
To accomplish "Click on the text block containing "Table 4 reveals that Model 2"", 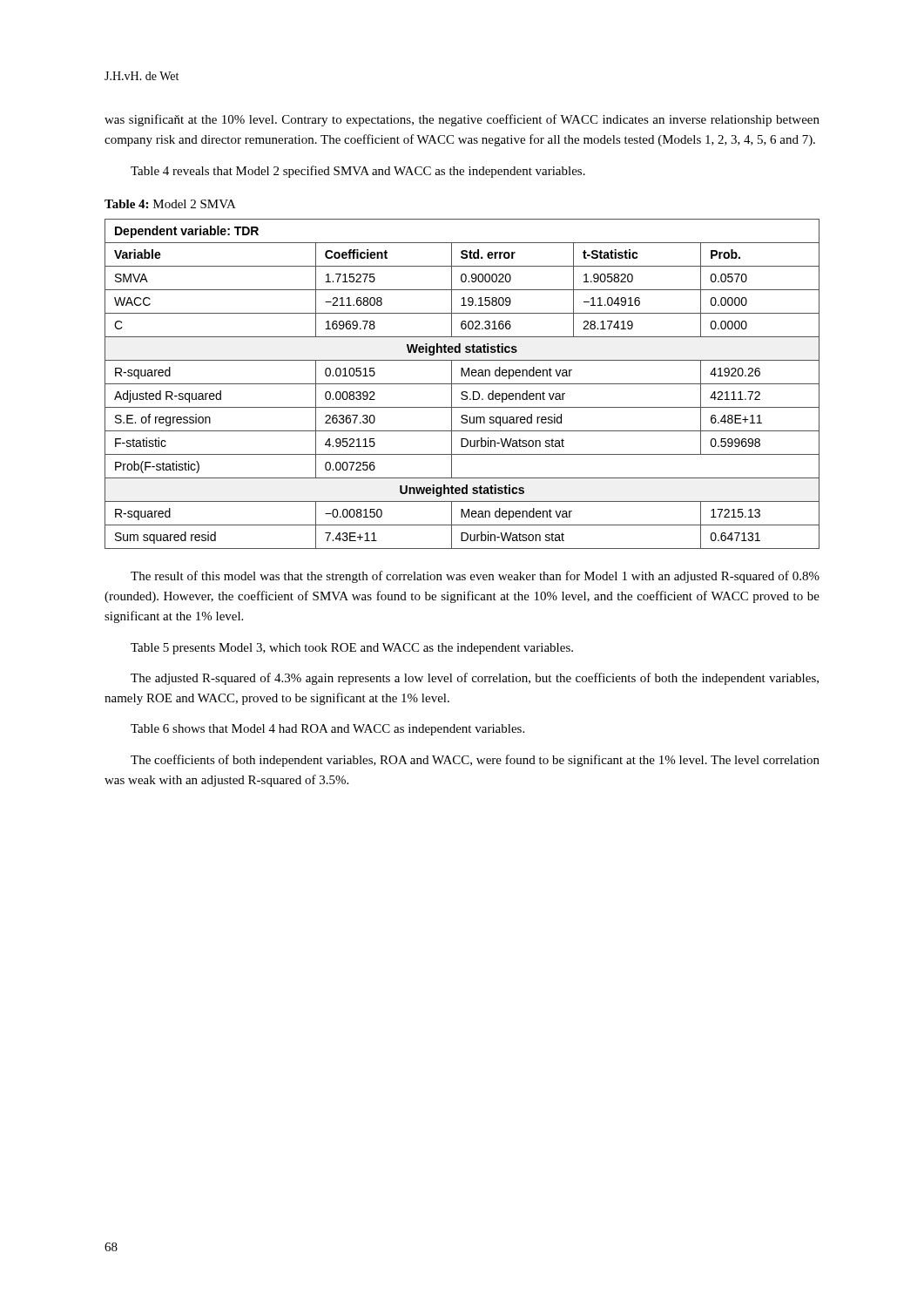I will [358, 170].
